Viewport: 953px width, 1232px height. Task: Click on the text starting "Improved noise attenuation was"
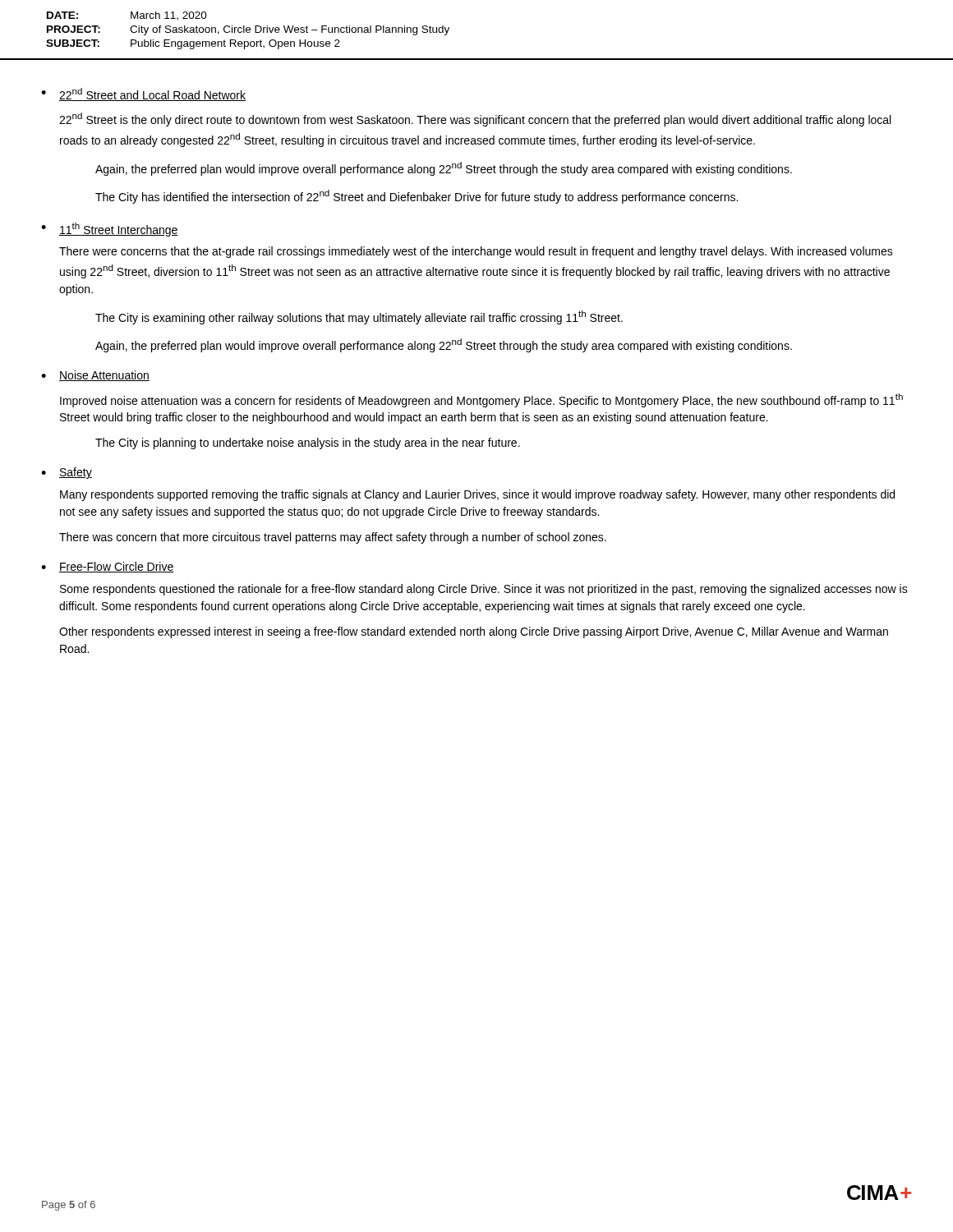(x=481, y=407)
